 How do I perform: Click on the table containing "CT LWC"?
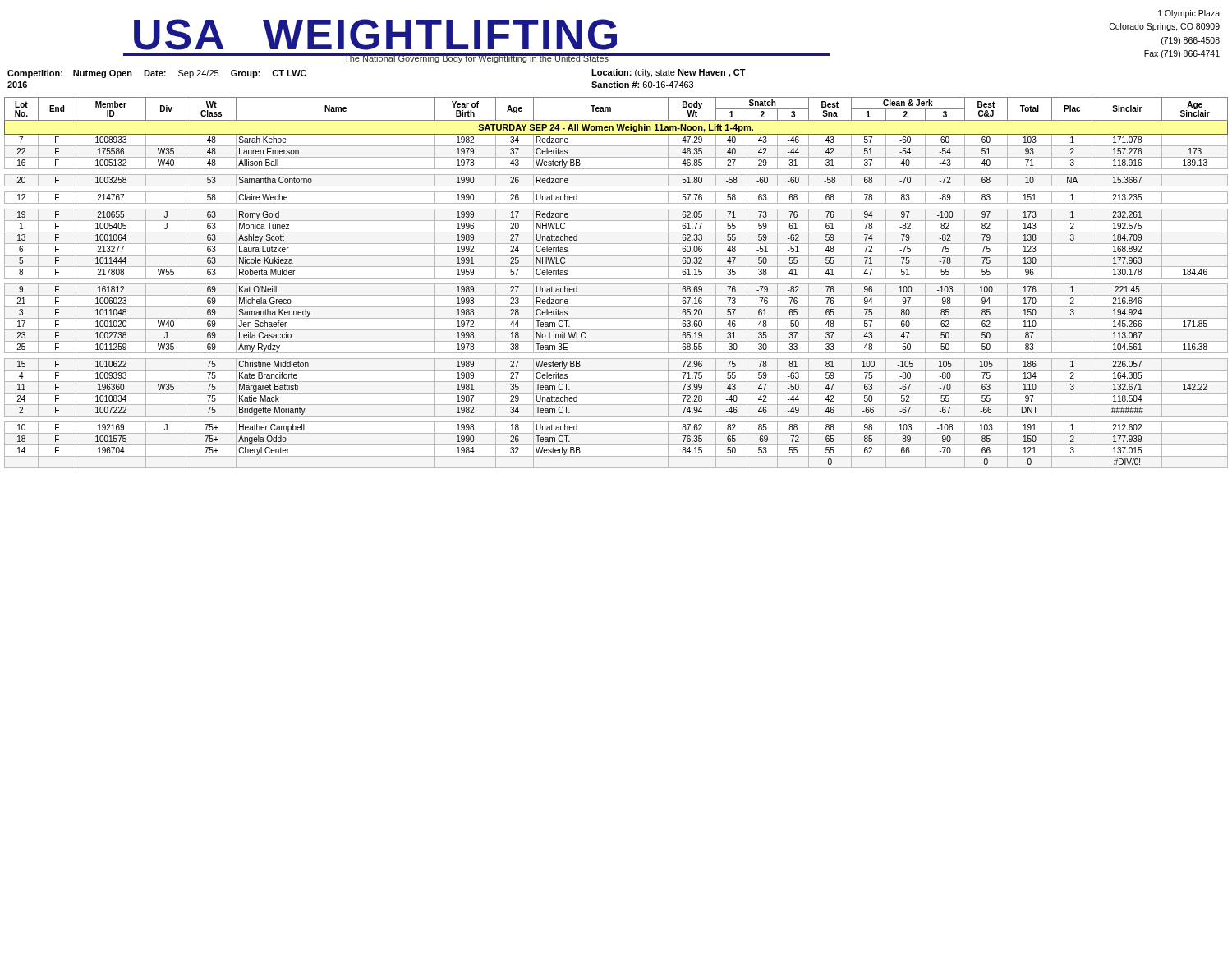coord(159,79)
